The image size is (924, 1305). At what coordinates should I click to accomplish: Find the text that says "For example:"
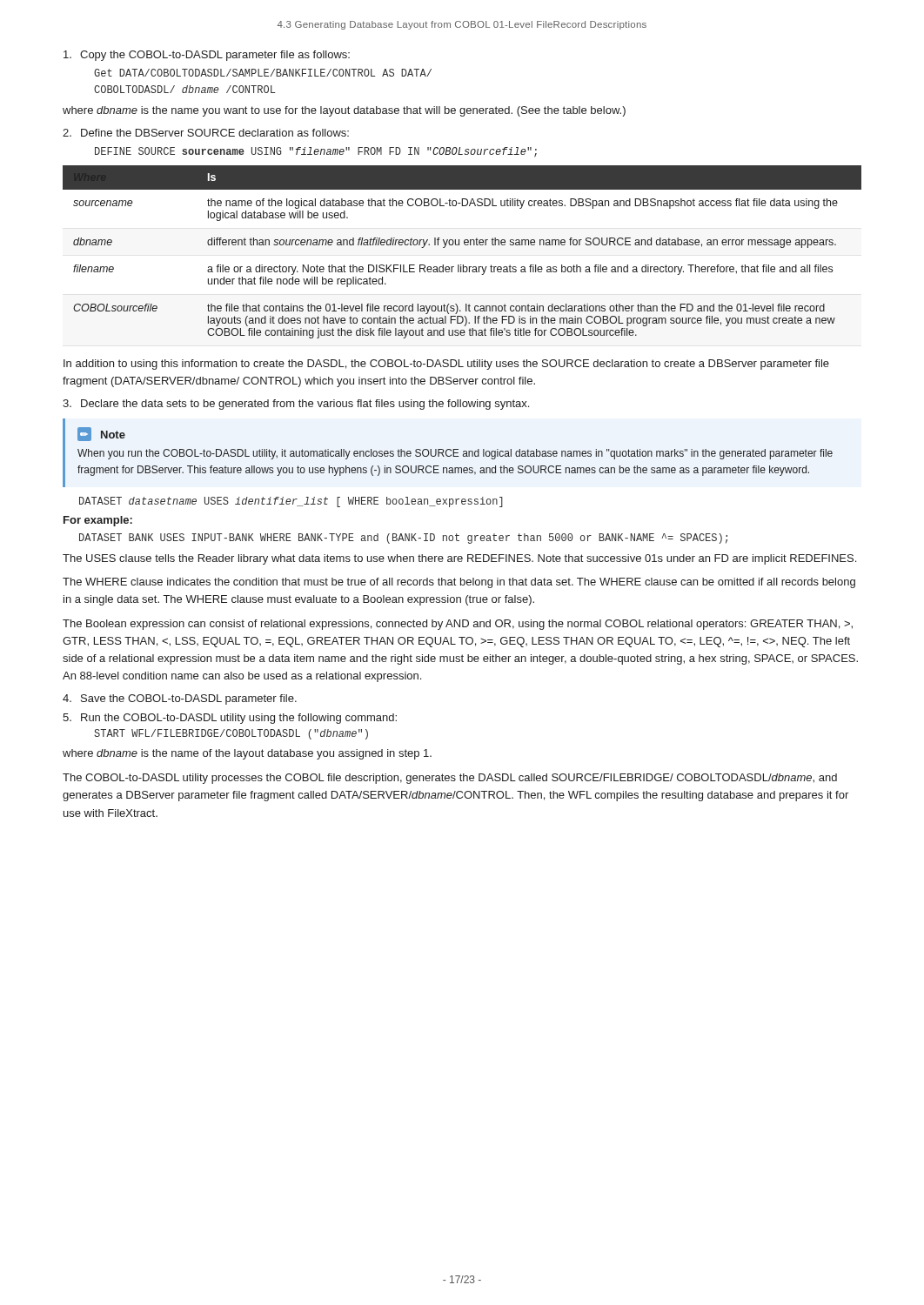click(98, 520)
